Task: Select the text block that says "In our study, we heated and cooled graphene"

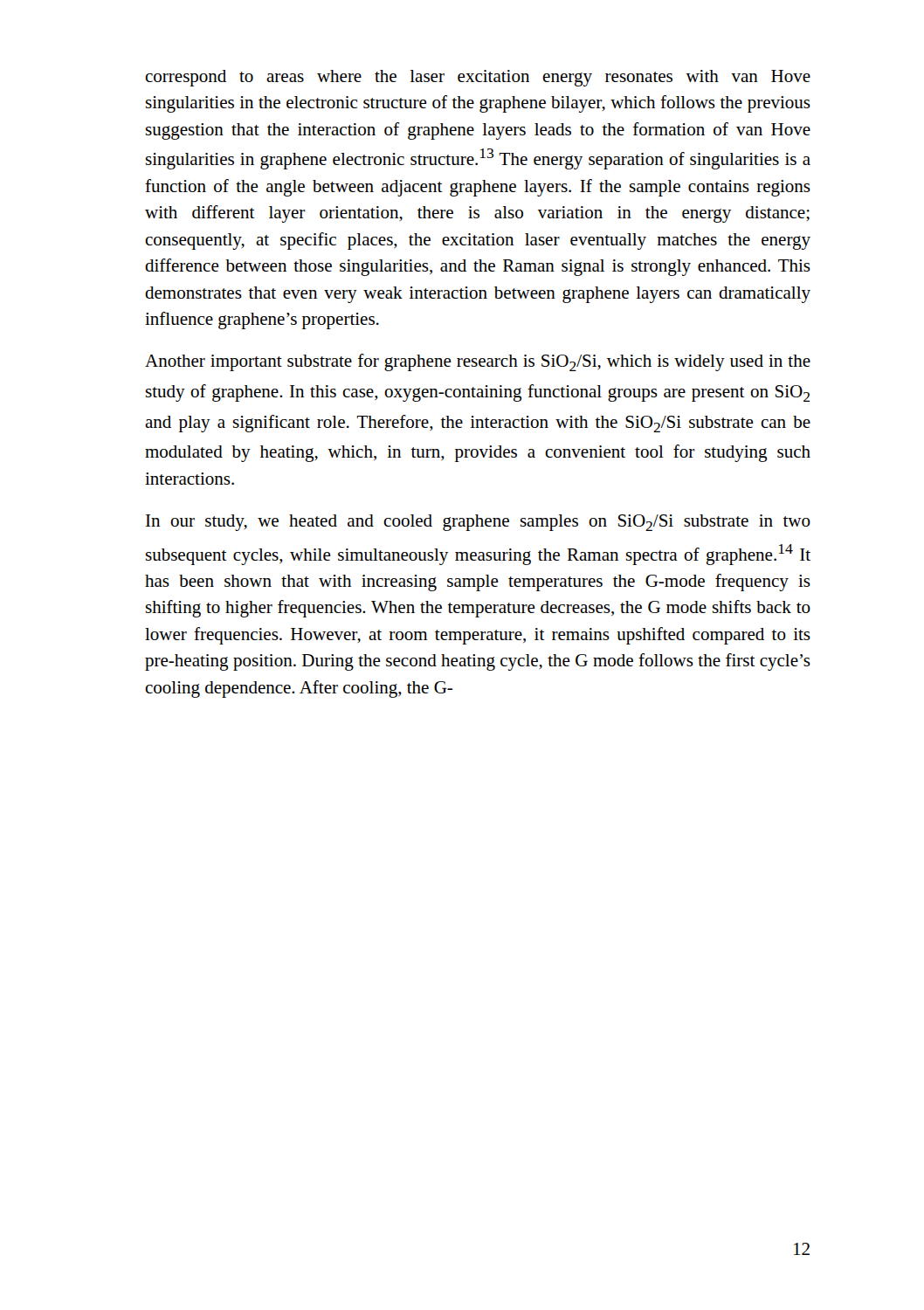Action: (478, 604)
